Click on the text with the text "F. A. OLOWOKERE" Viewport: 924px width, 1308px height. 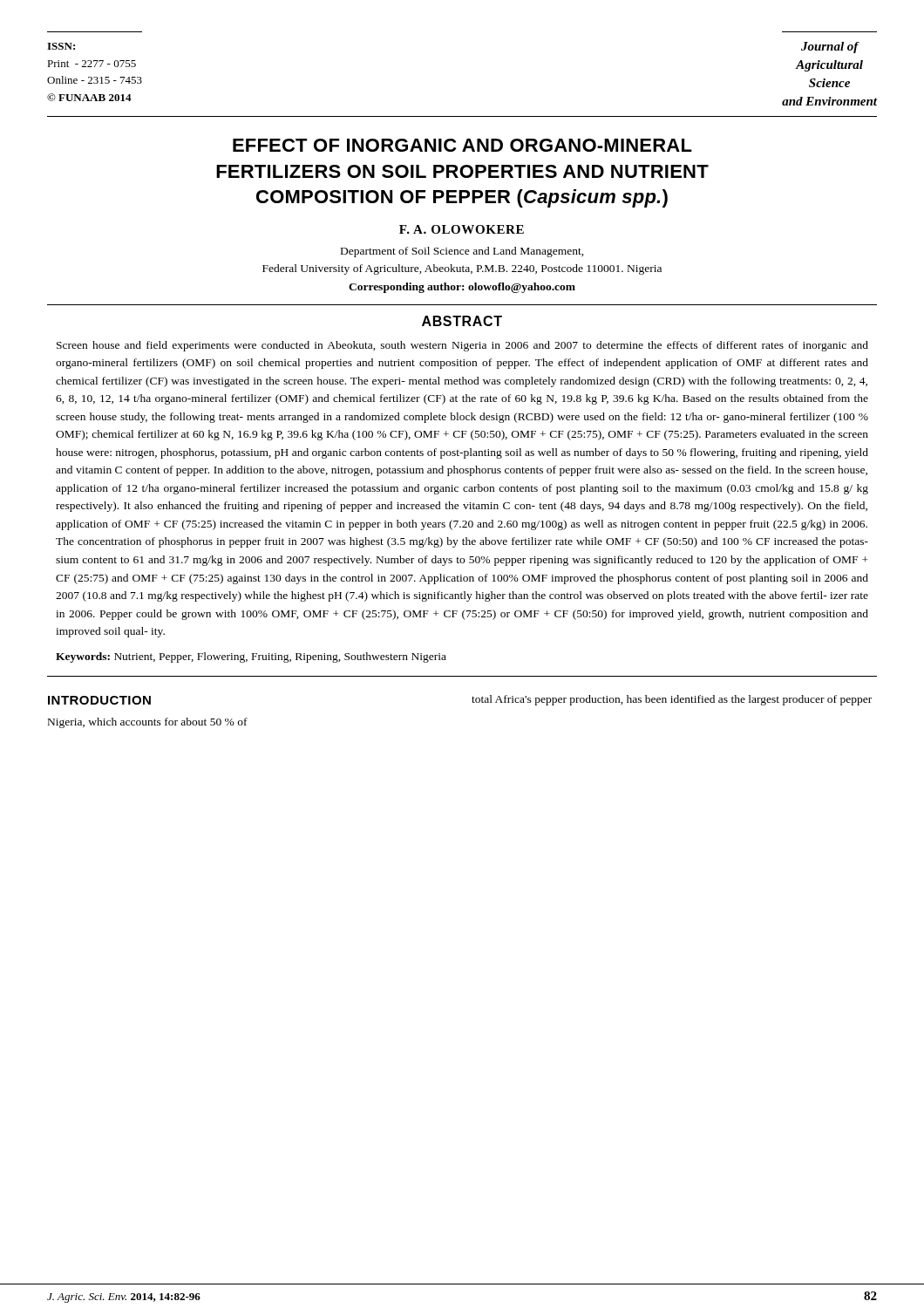[x=462, y=229]
